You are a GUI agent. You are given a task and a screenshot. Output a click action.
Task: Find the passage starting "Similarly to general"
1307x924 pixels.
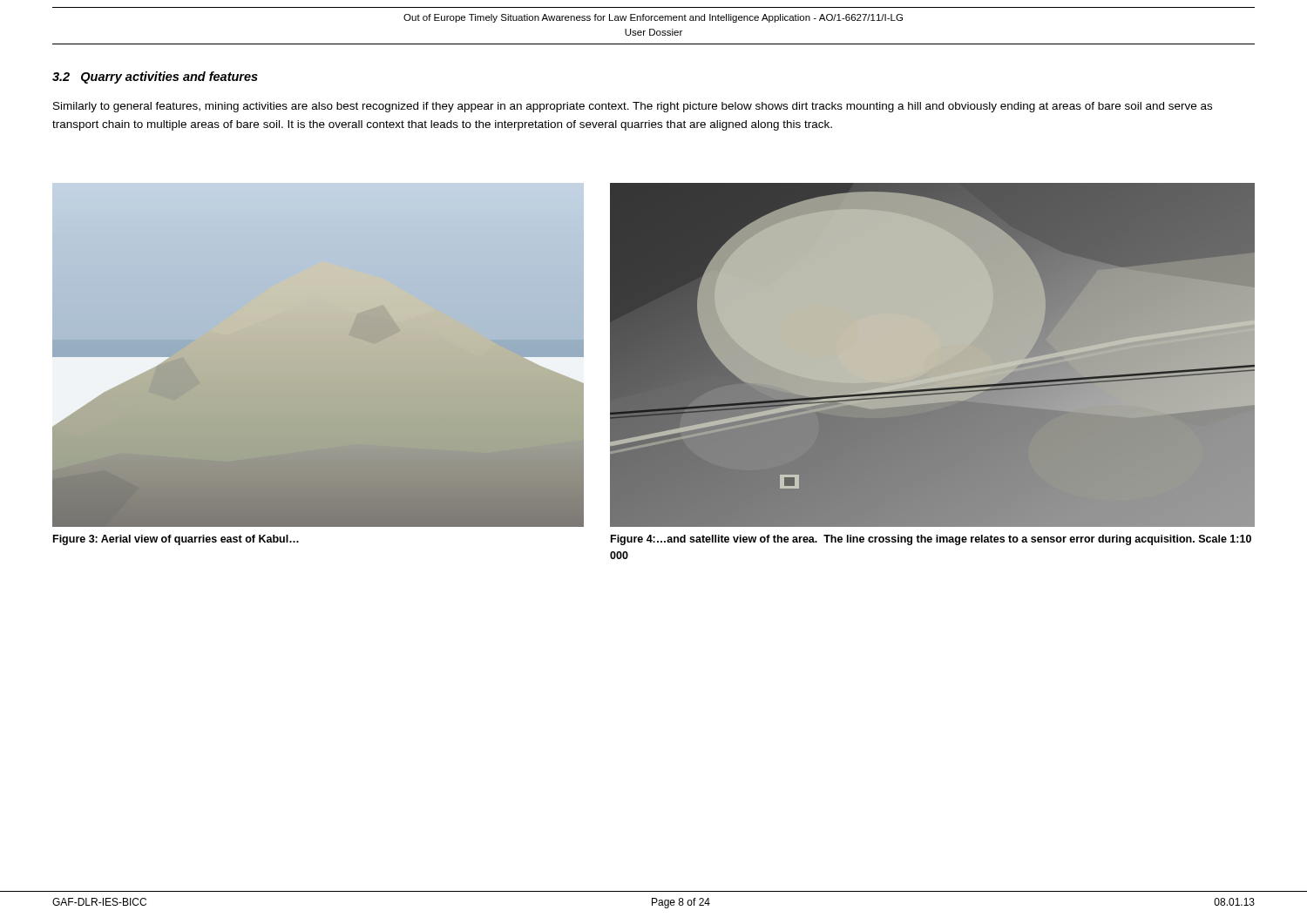(632, 115)
